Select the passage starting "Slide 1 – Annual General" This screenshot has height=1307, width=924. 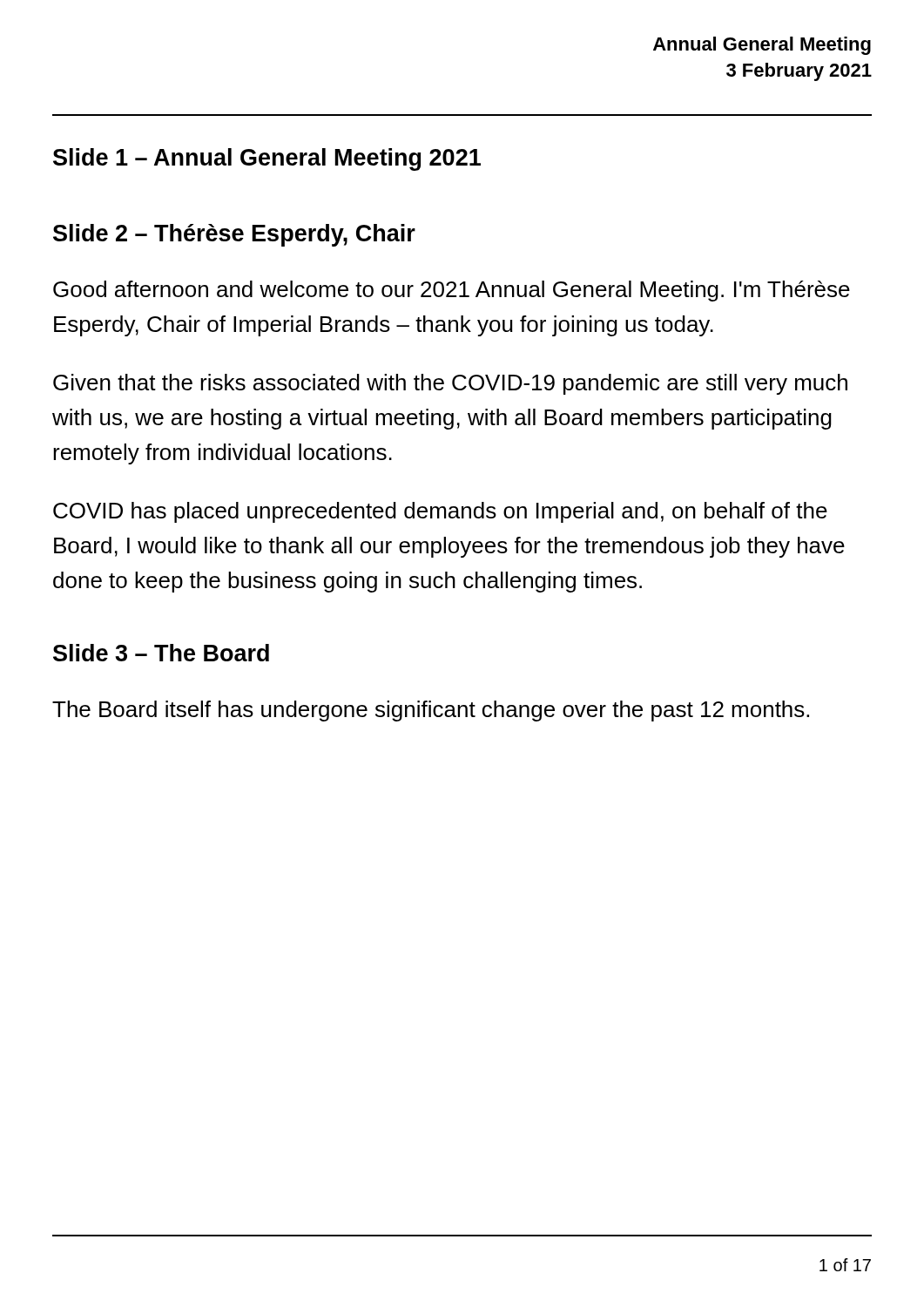(x=267, y=158)
